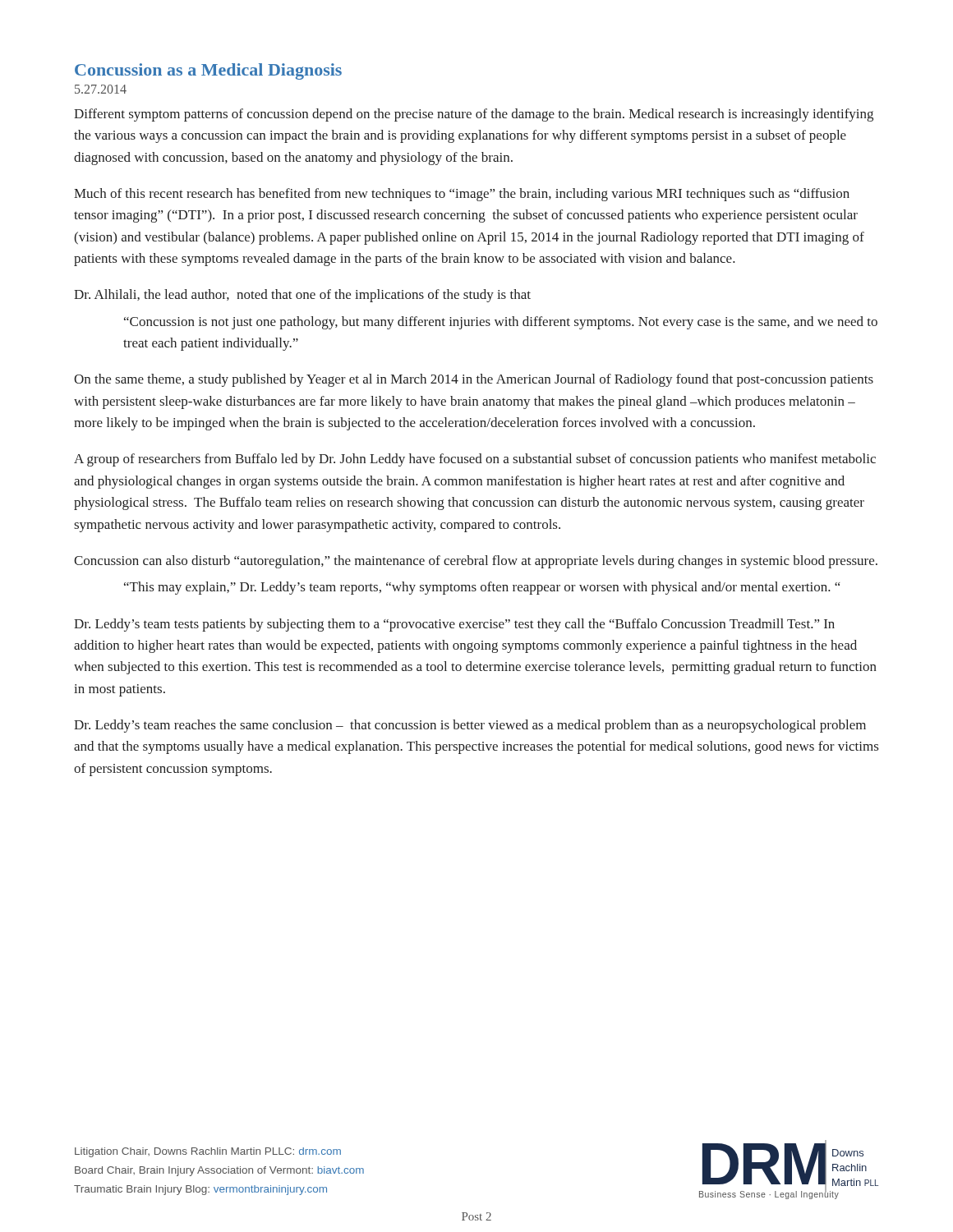Click on the text starting "Dr. Alhilali, the"
This screenshot has height=1232, width=953.
pyautogui.click(x=302, y=295)
